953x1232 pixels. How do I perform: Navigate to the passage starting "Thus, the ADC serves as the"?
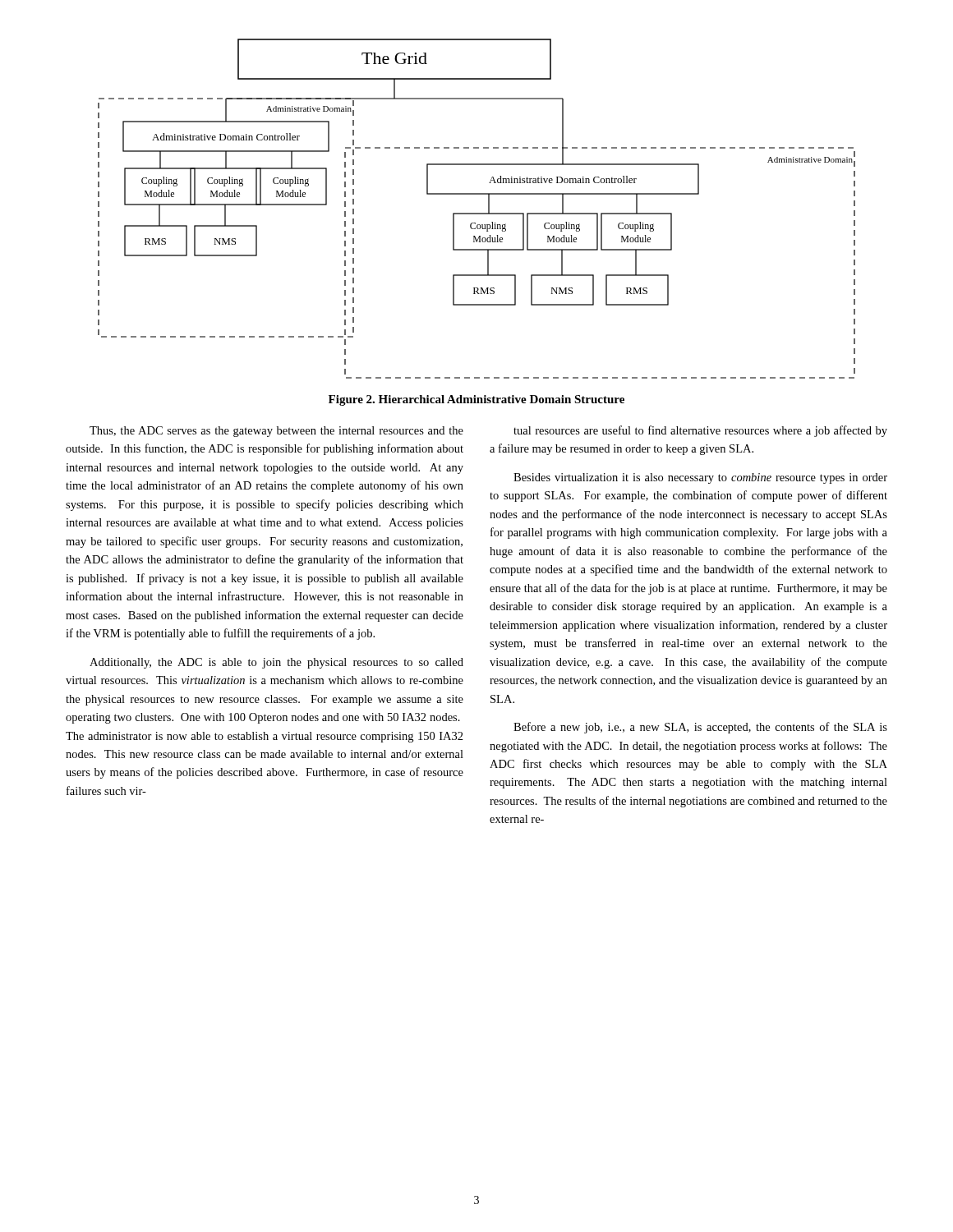click(265, 532)
